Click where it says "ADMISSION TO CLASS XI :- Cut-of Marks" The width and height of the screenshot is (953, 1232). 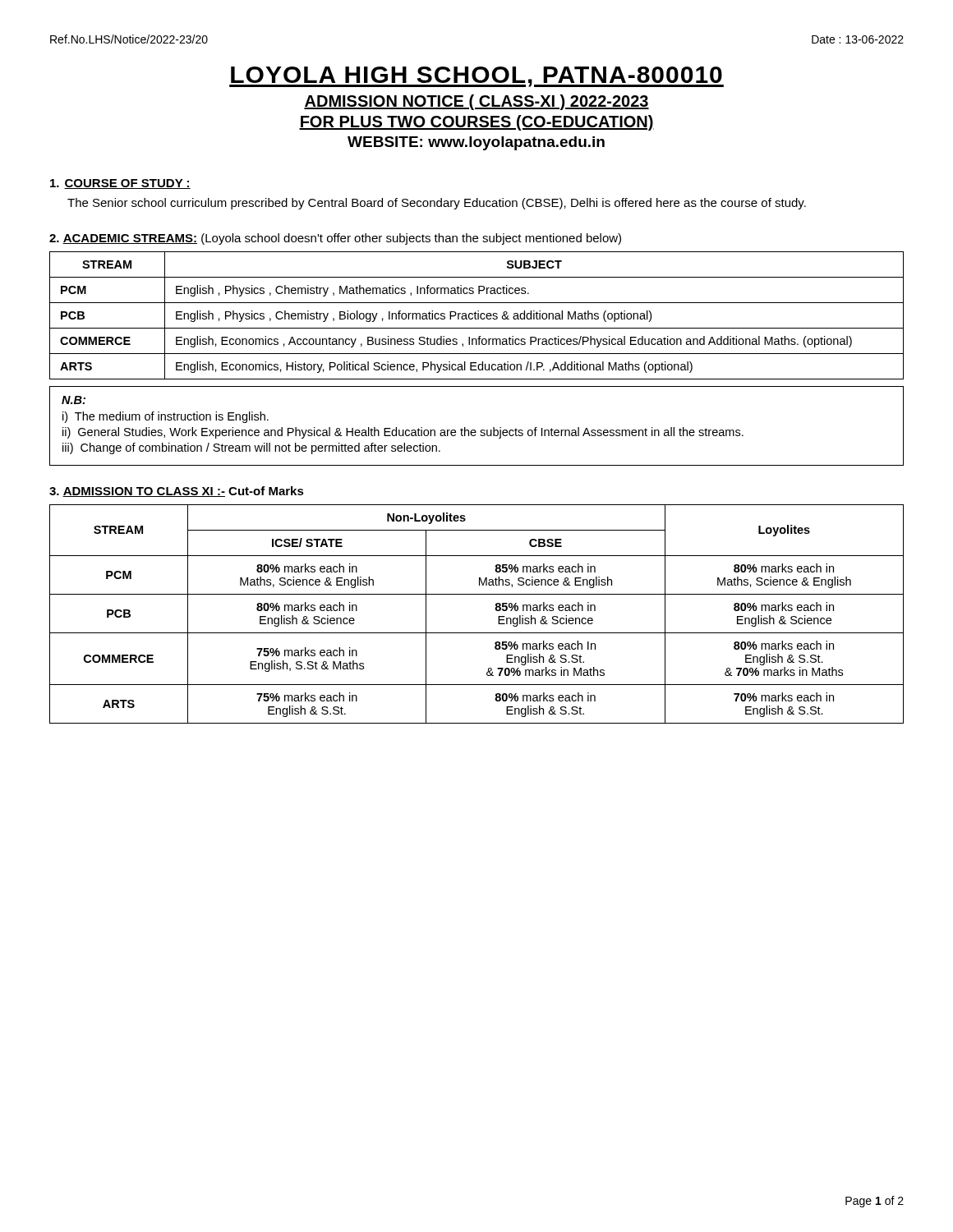pyautogui.click(x=183, y=490)
